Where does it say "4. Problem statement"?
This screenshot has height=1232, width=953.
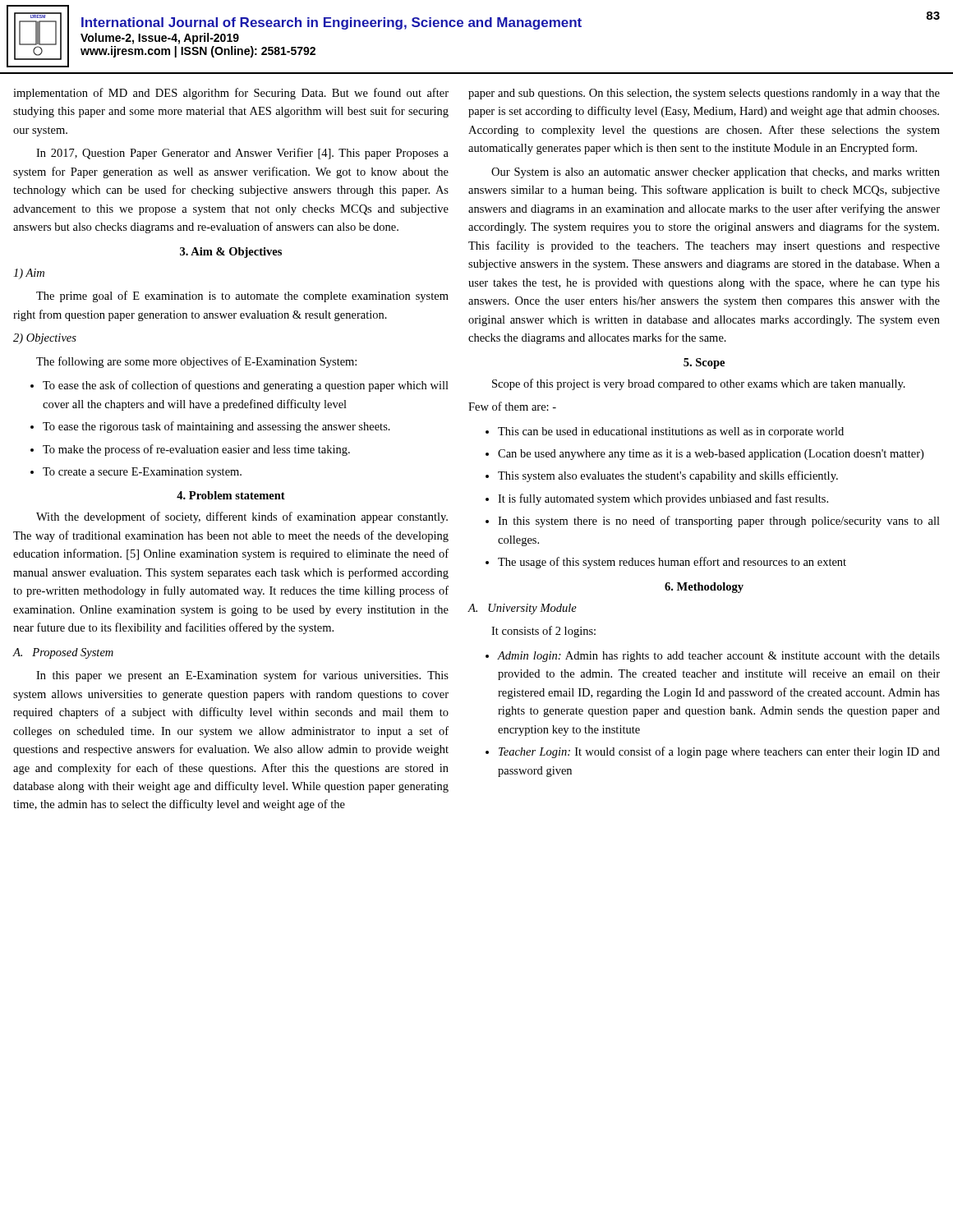tap(231, 496)
